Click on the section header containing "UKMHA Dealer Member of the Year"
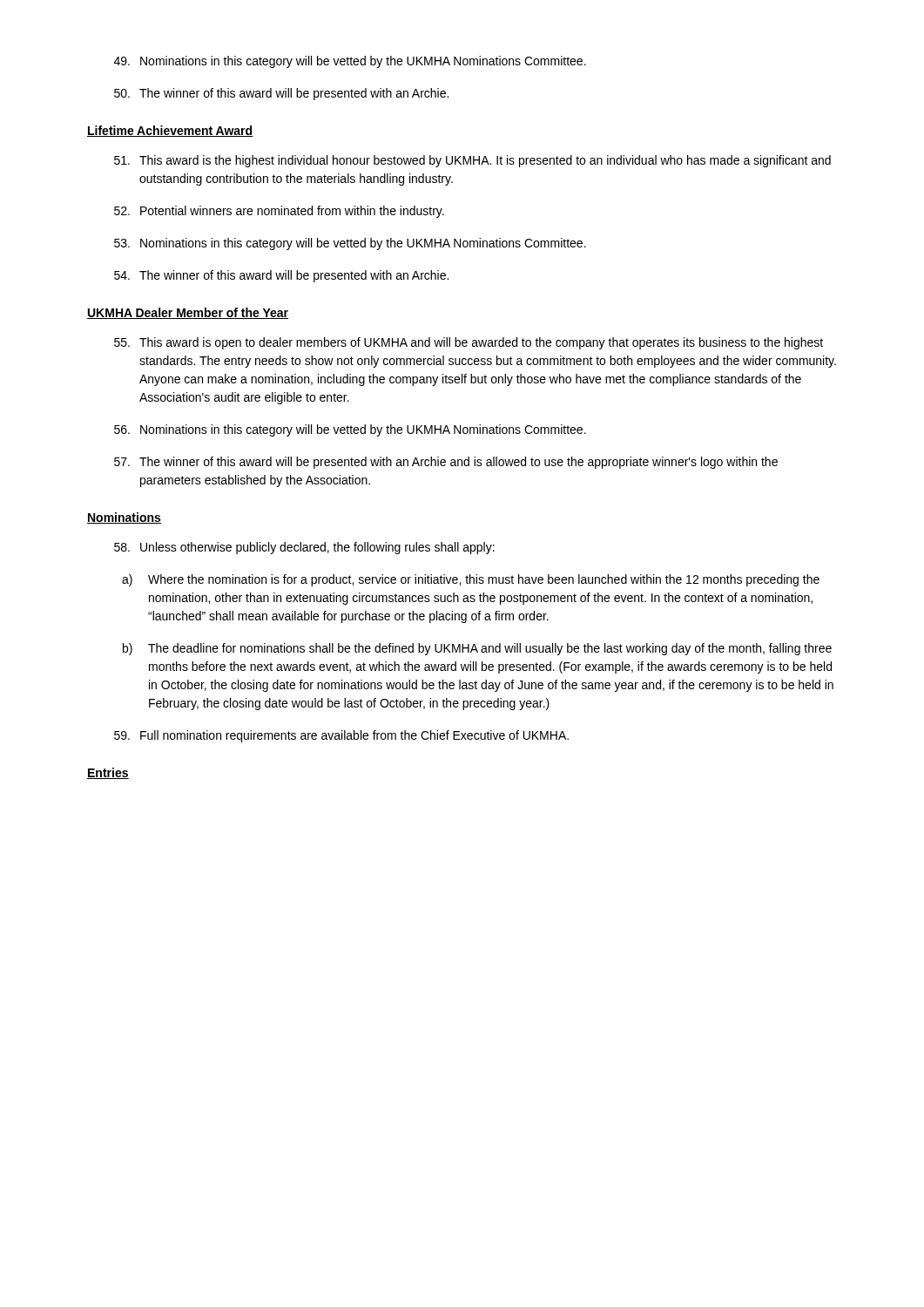The height and width of the screenshot is (1307, 924). click(188, 313)
